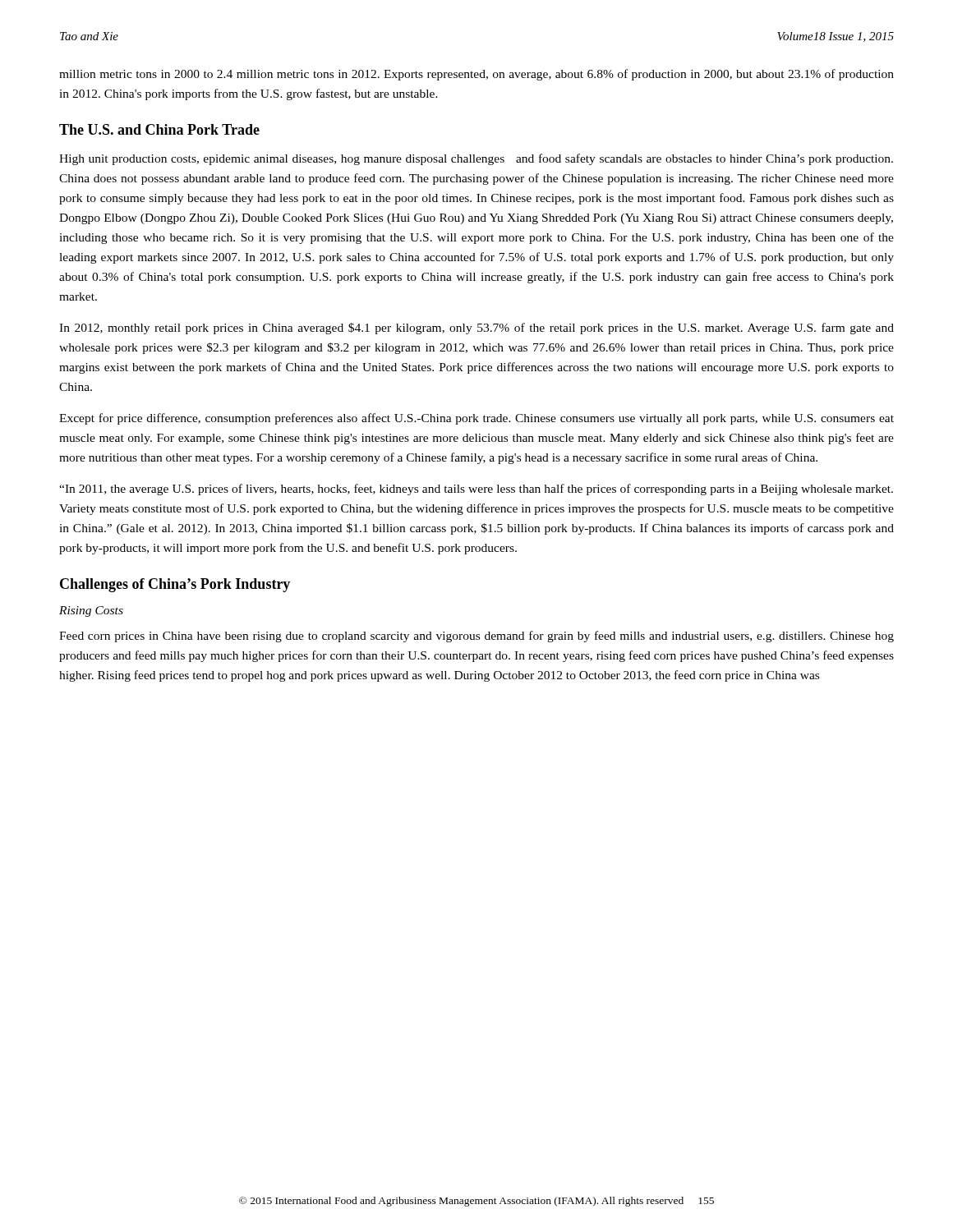Click the passage that begins "High unit production costs, epidemic"
Viewport: 953px width, 1232px height.
coord(476,227)
